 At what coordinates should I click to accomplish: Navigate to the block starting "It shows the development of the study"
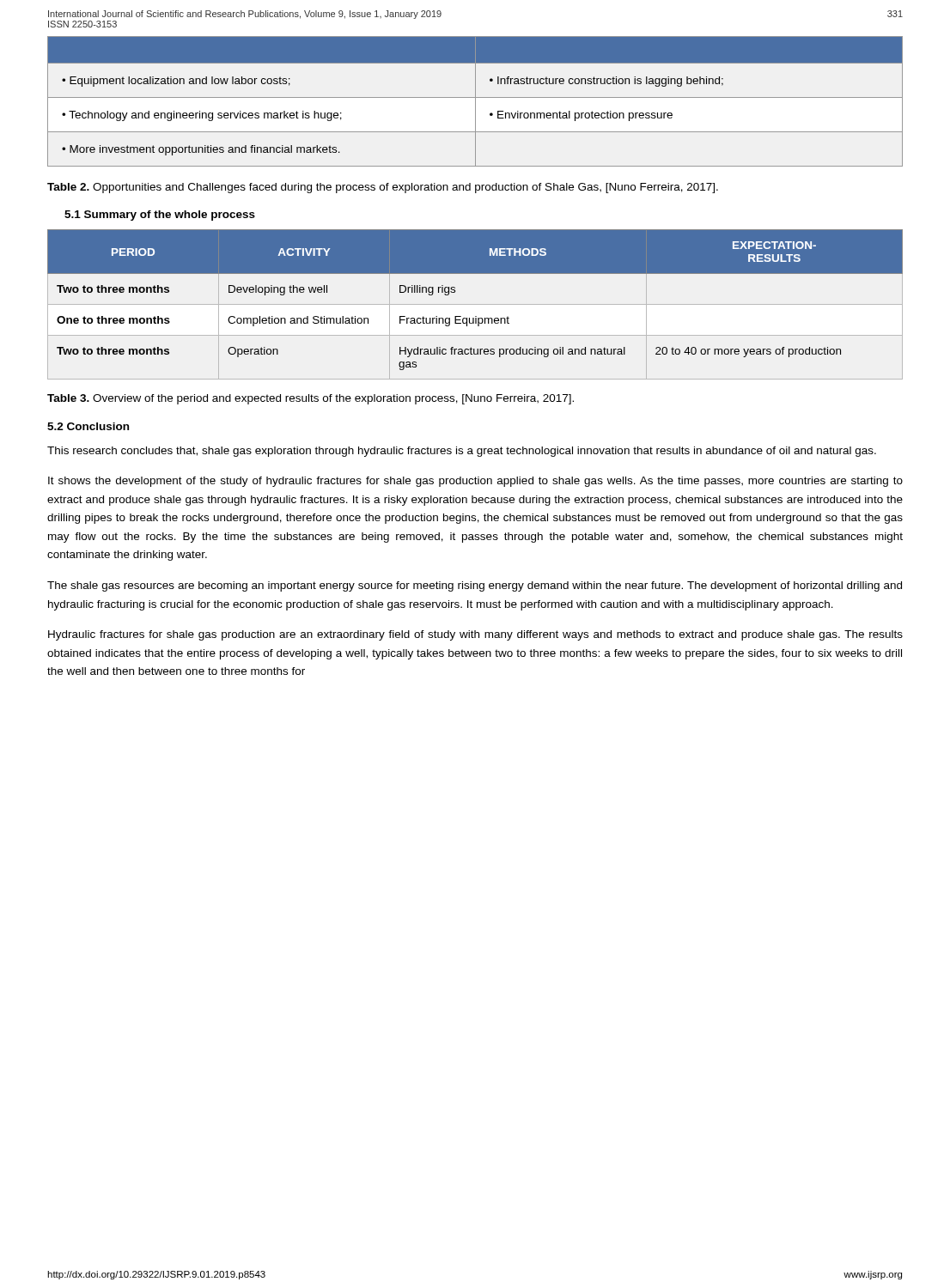pos(475,518)
